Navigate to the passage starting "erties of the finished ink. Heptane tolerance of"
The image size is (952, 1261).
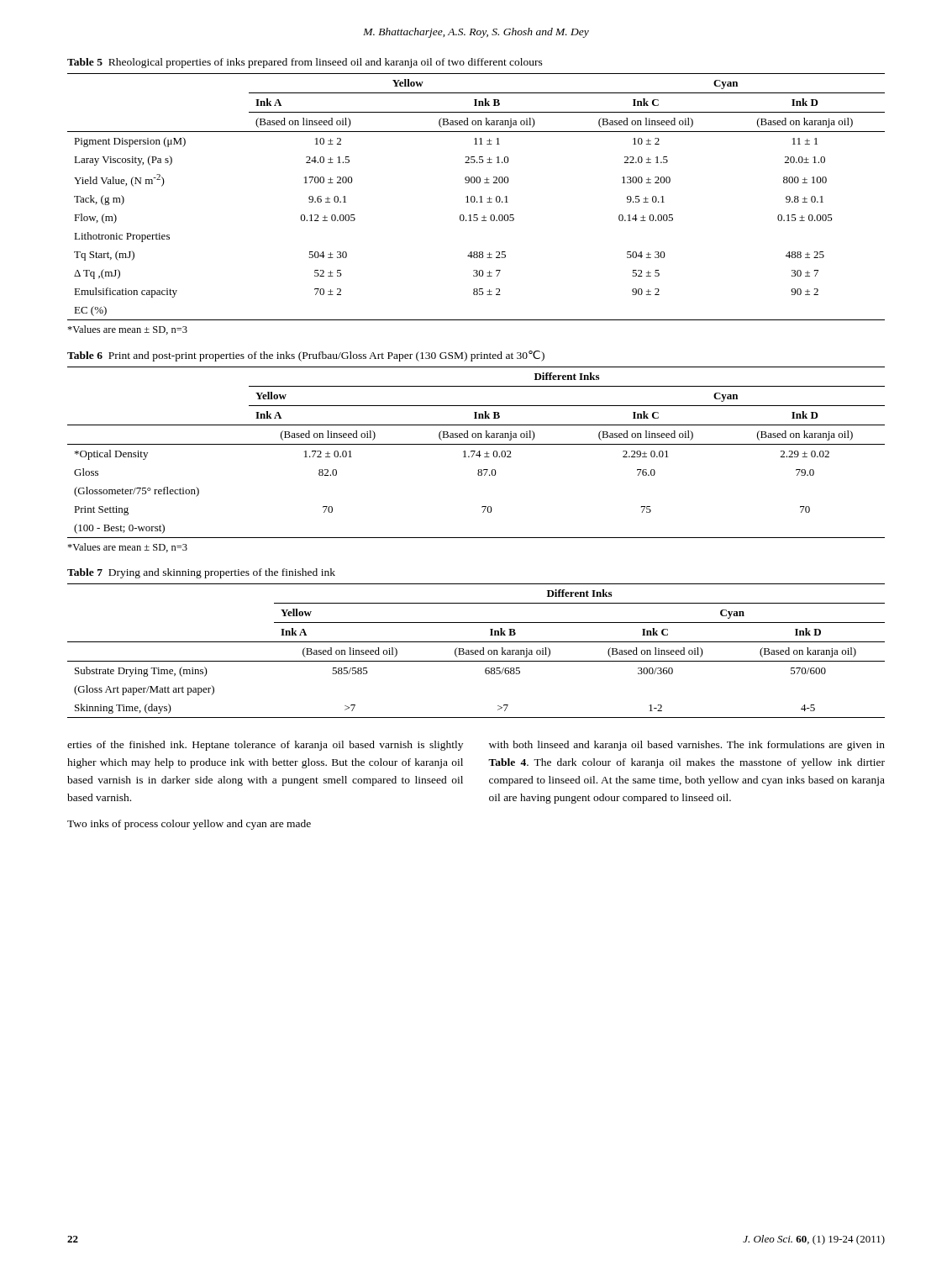(x=265, y=771)
